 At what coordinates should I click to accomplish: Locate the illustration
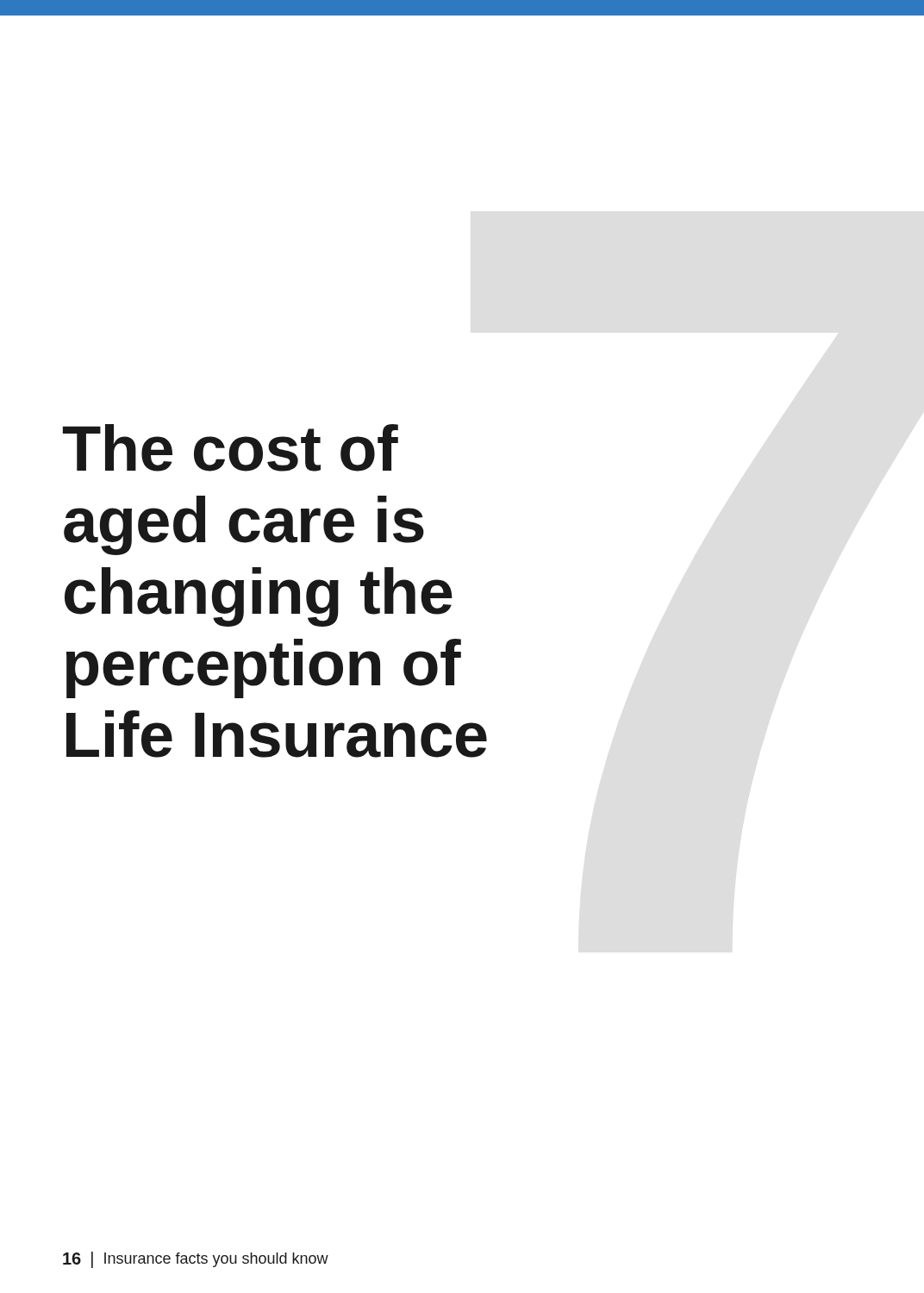point(648,642)
